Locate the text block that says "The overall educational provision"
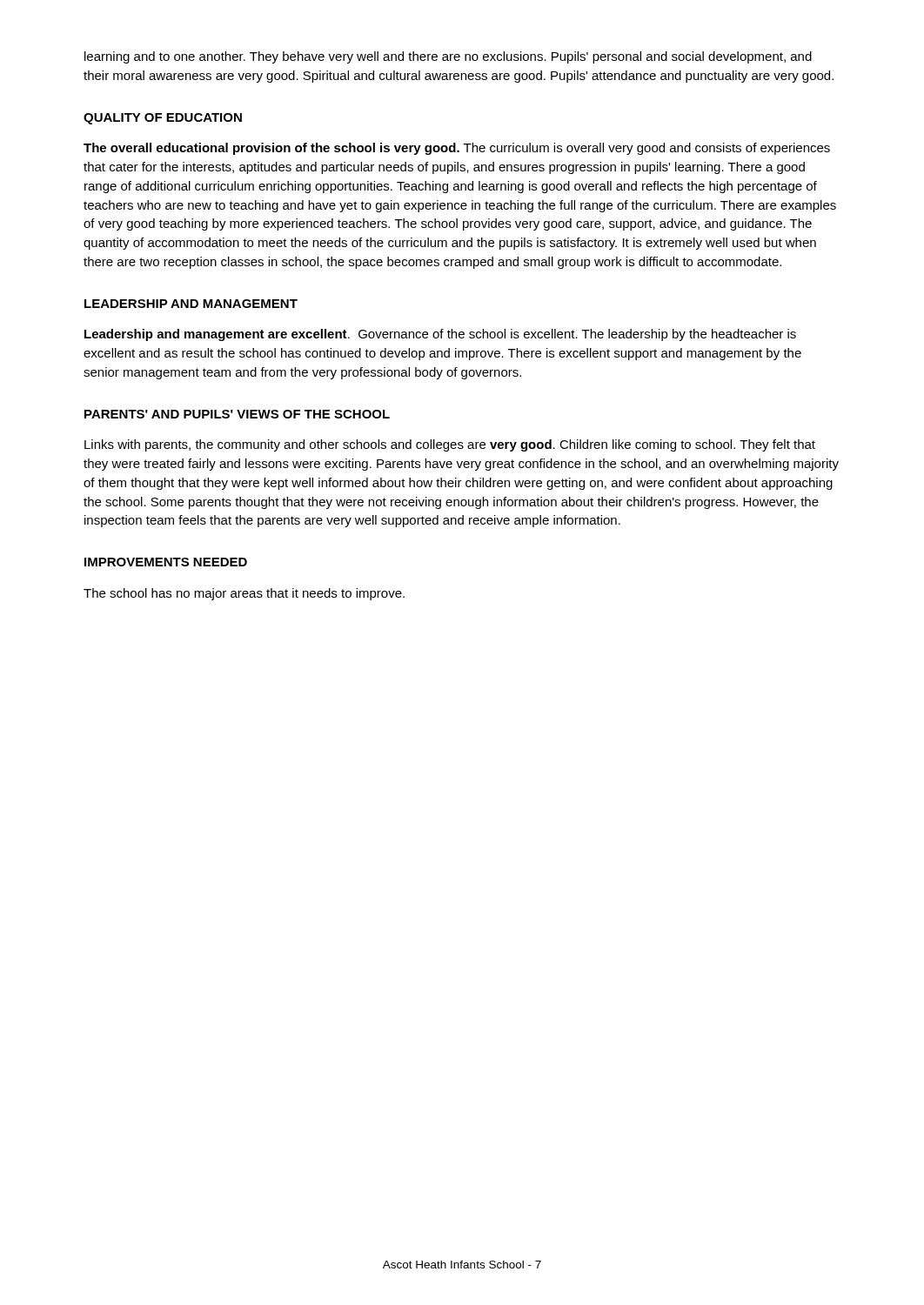The width and height of the screenshot is (924, 1305). pos(460,204)
